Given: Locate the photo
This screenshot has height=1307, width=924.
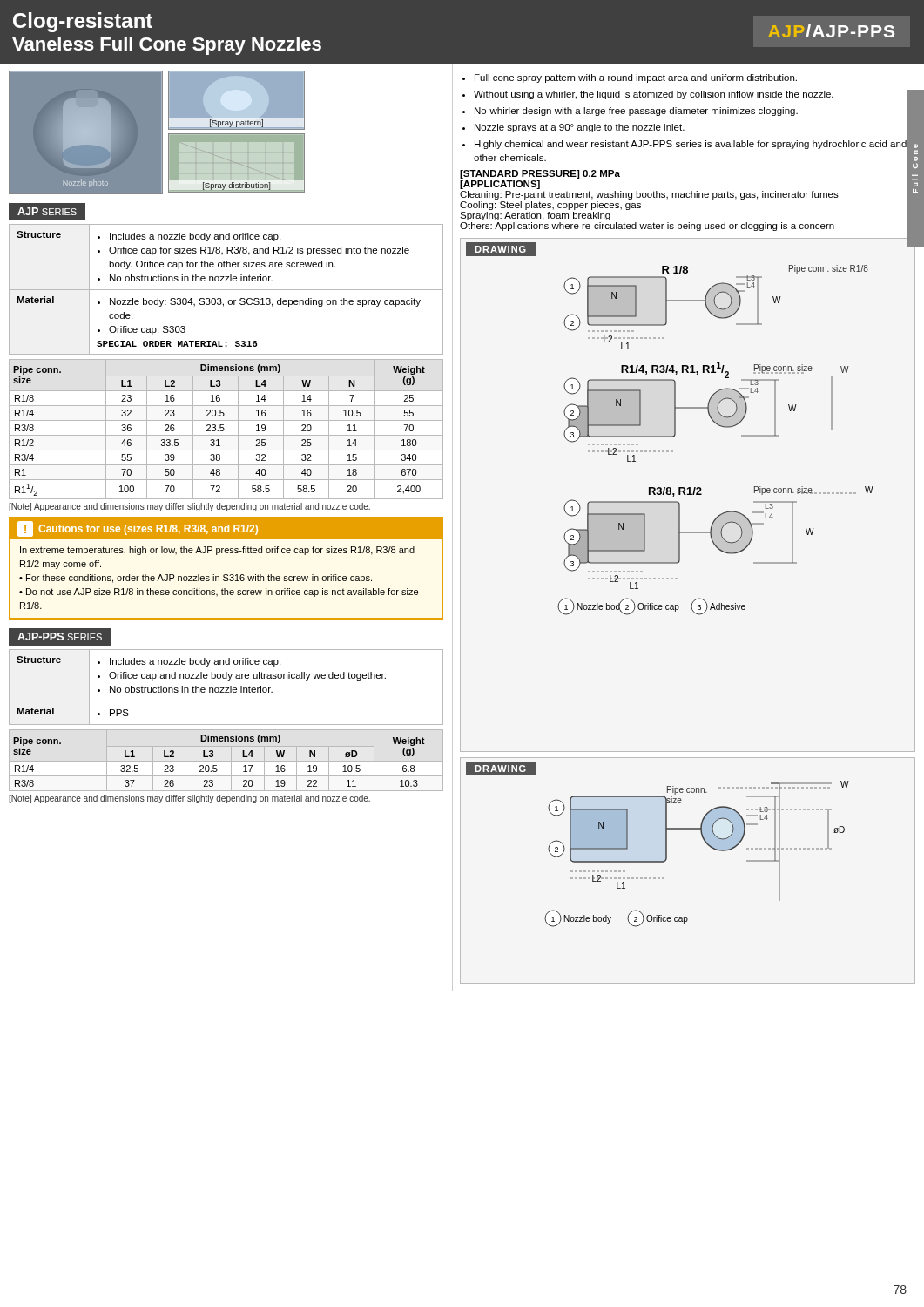Looking at the screenshot, I should tap(226, 132).
